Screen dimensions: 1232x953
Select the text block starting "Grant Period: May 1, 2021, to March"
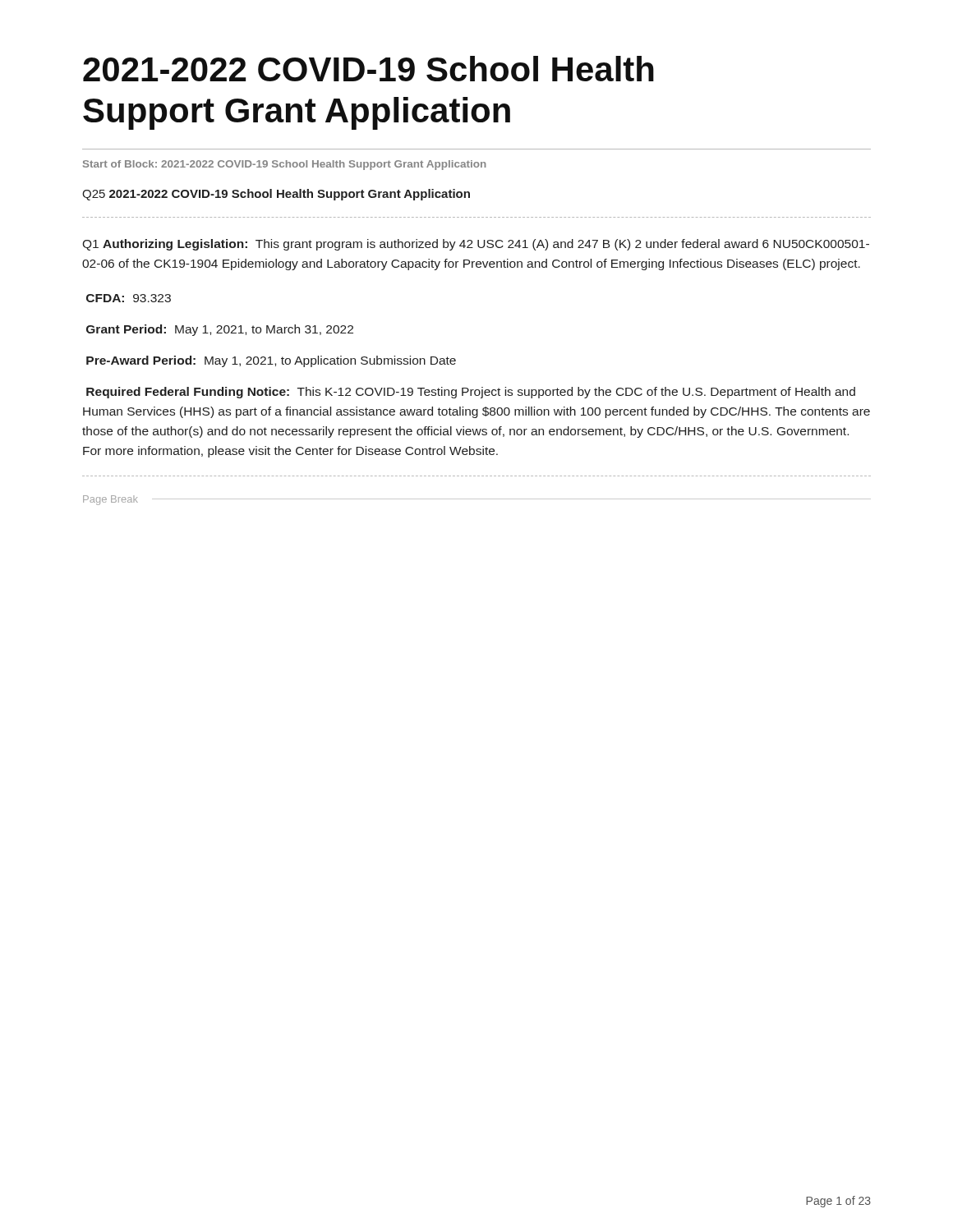pyautogui.click(x=218, y=329)
